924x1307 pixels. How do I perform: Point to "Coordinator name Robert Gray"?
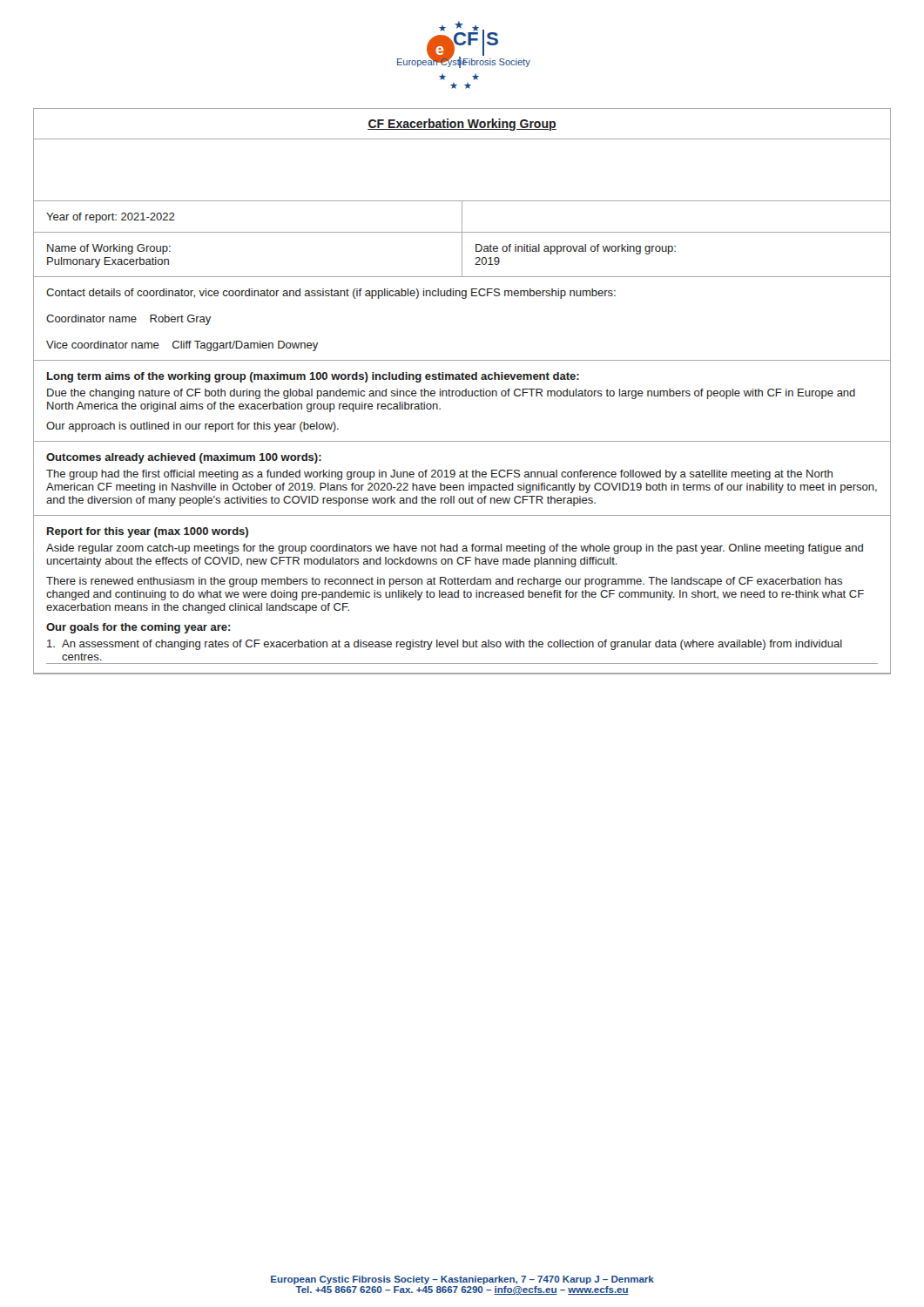click(x=129, y=319)
